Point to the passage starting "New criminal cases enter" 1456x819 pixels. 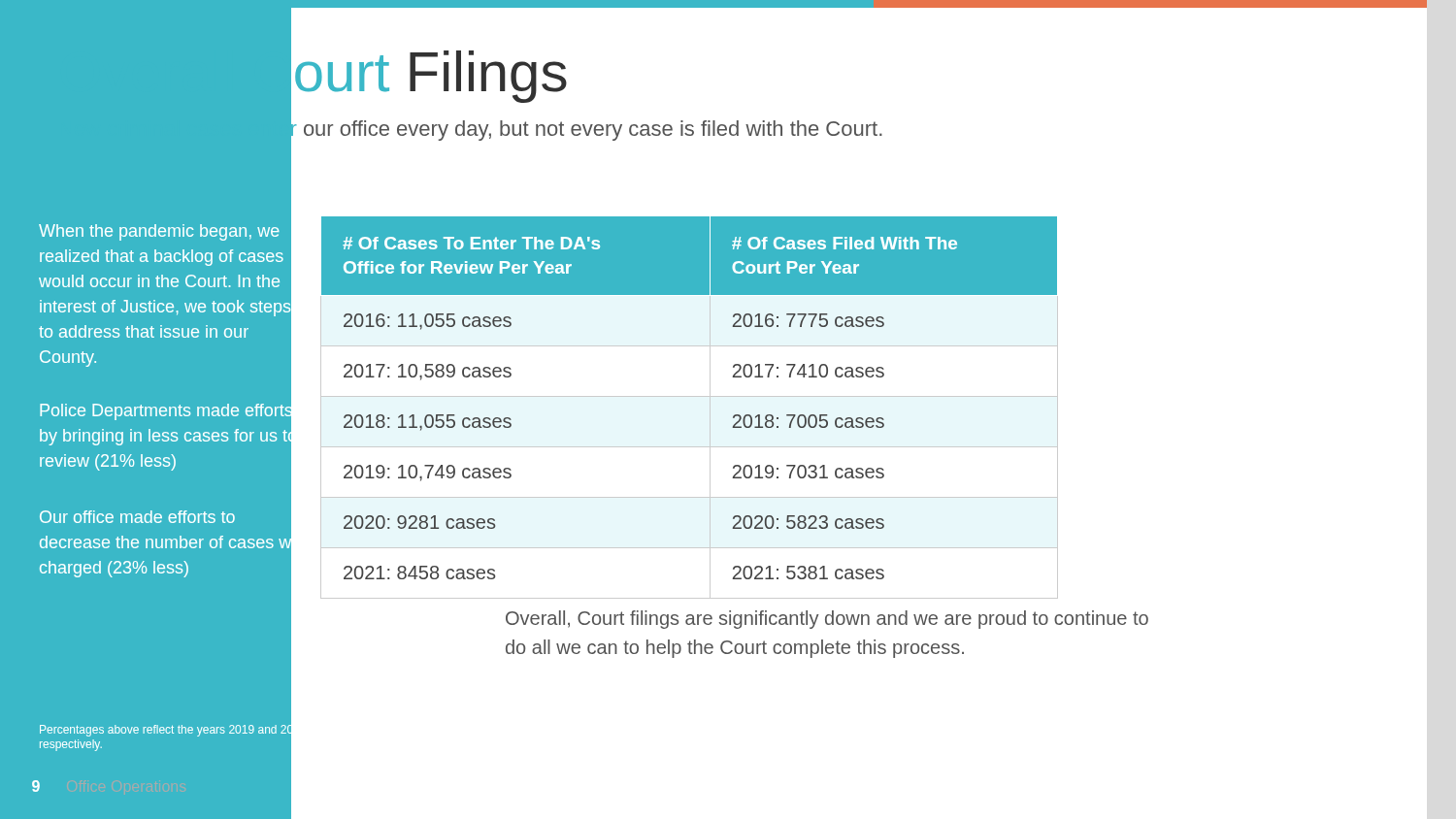click(x=718, y=129)
